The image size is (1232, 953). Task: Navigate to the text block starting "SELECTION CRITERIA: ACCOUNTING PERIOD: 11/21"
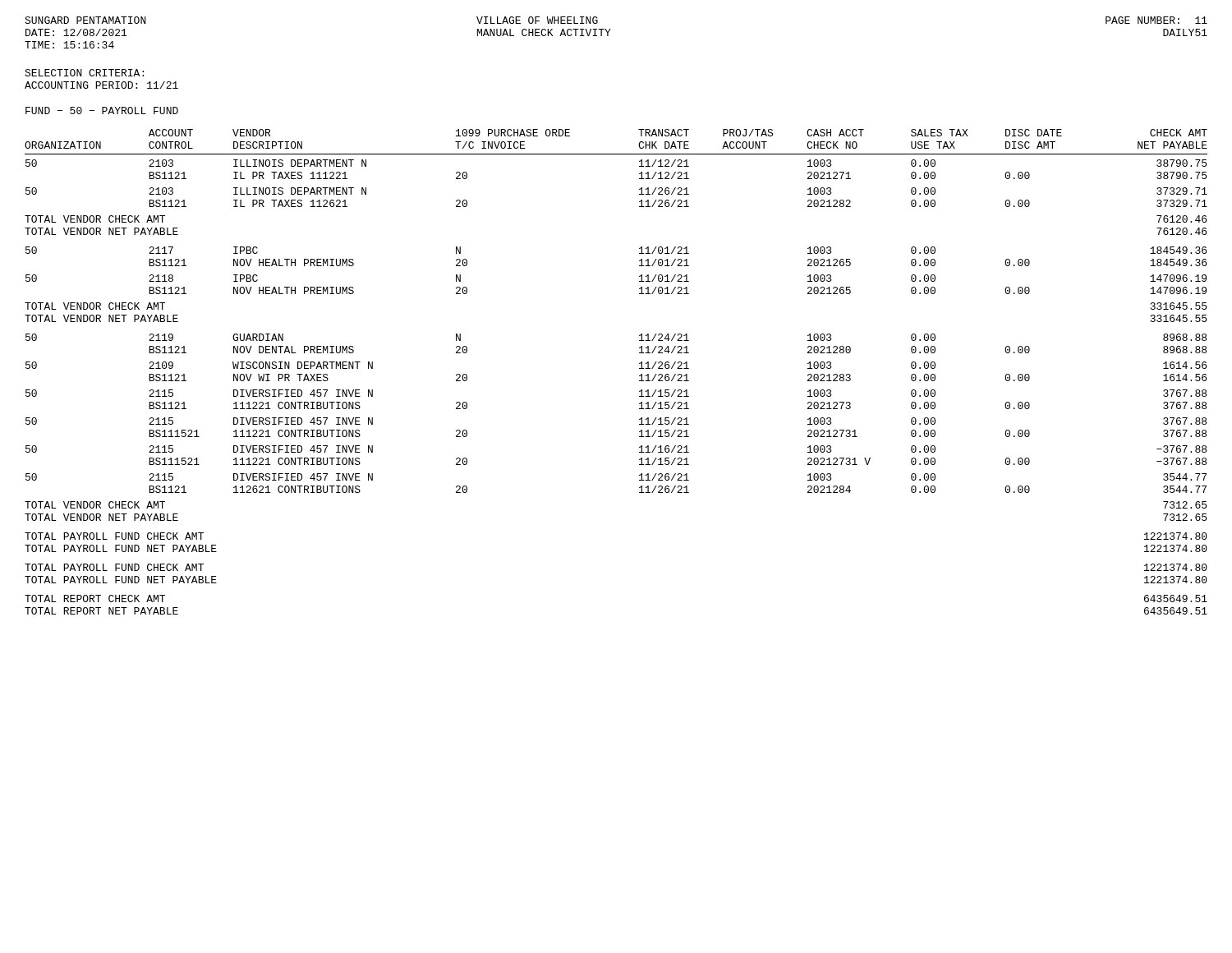[102, 80]
